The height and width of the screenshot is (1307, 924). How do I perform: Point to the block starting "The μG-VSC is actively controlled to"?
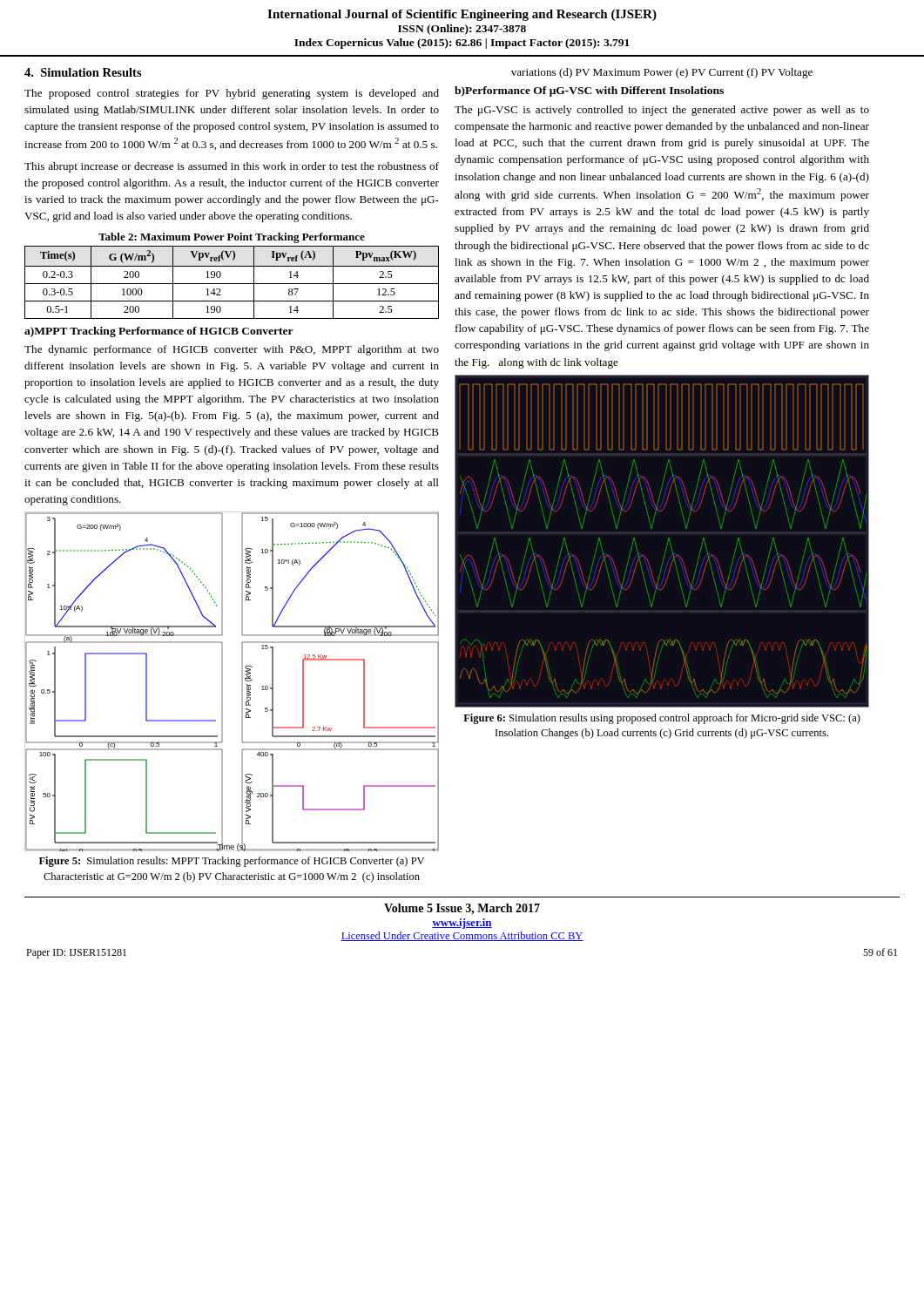coord(662,236)
